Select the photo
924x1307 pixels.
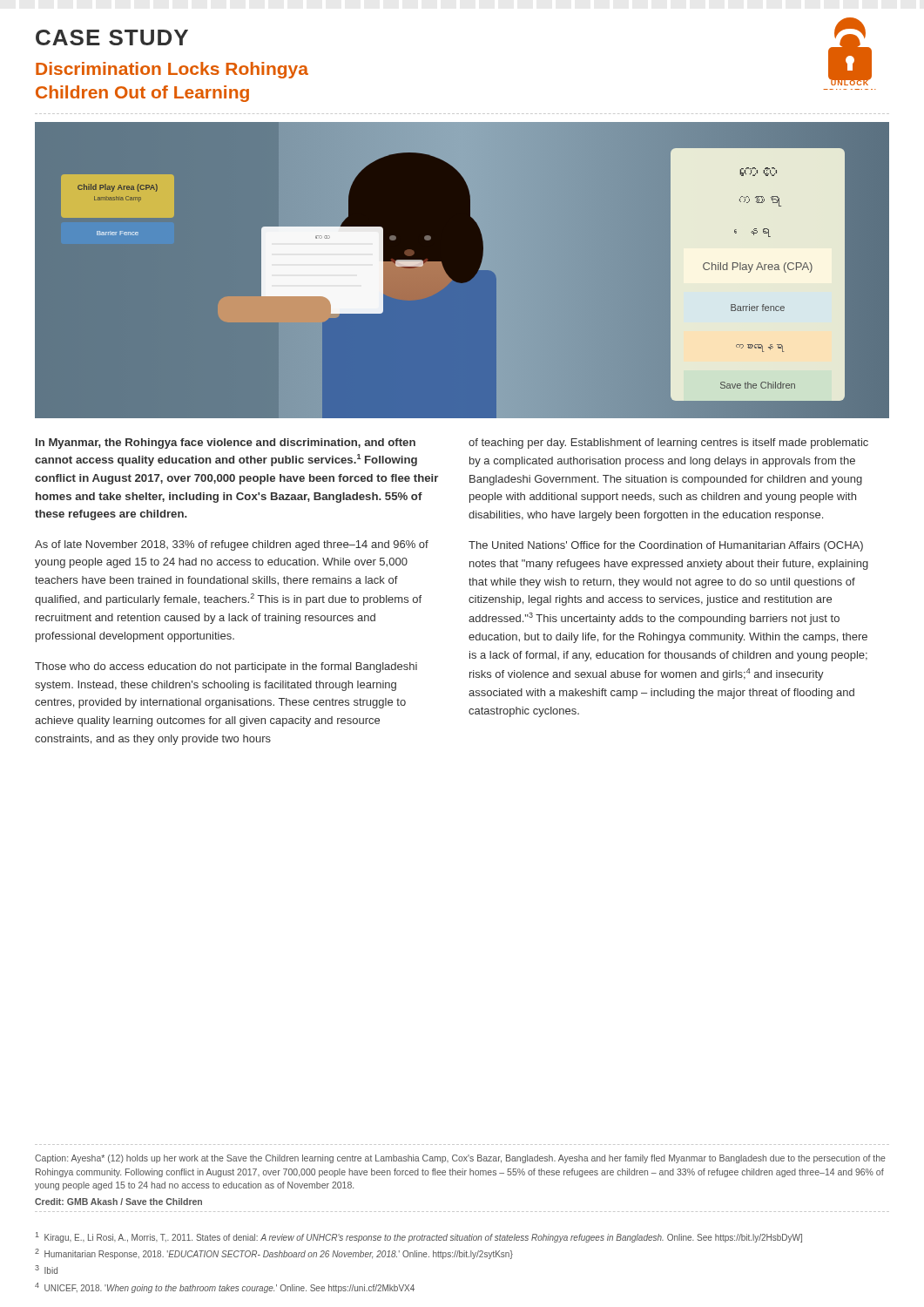(x=462, y=270)
